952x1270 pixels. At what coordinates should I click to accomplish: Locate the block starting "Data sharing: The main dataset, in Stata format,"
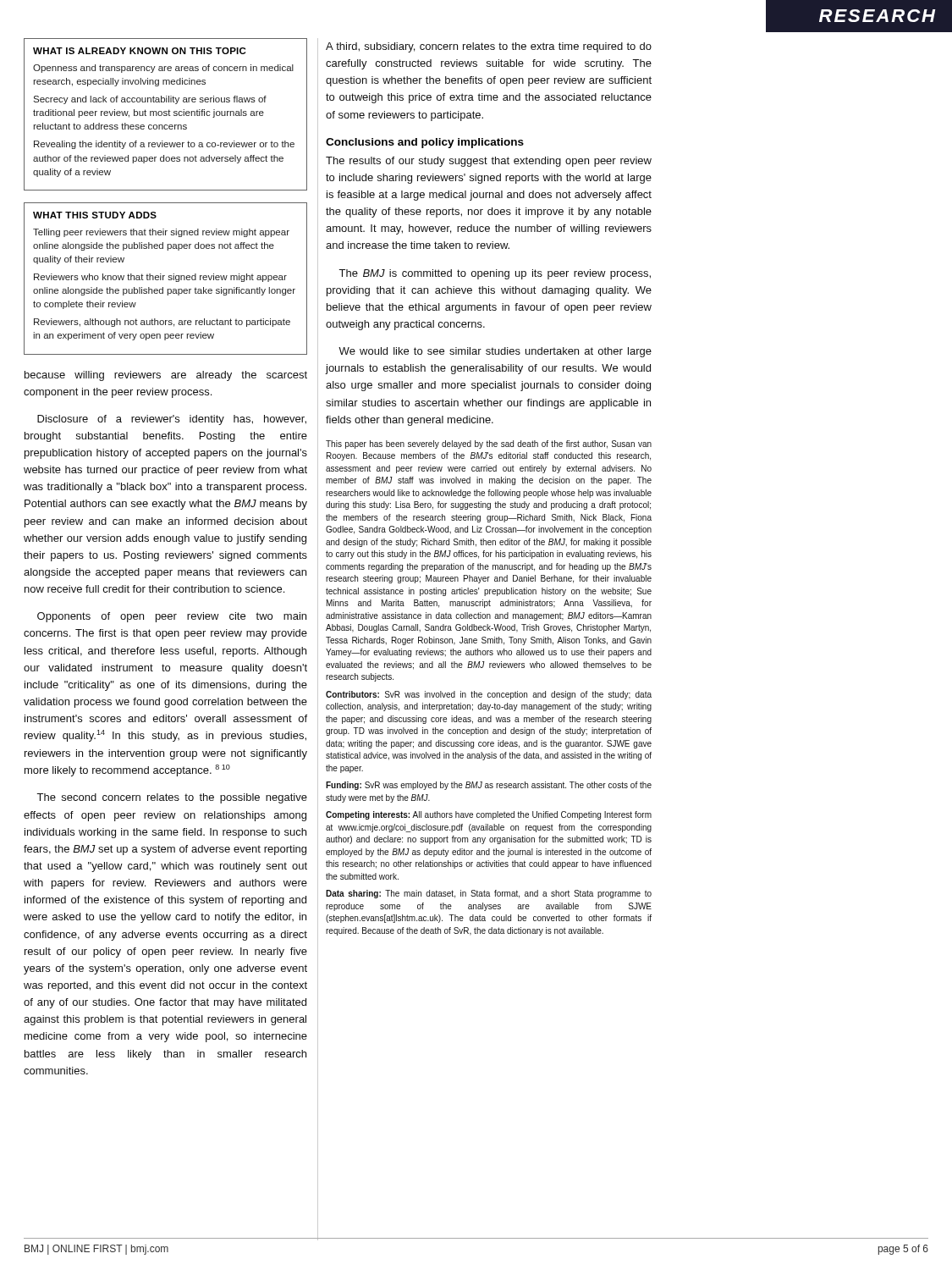point(489,912)
